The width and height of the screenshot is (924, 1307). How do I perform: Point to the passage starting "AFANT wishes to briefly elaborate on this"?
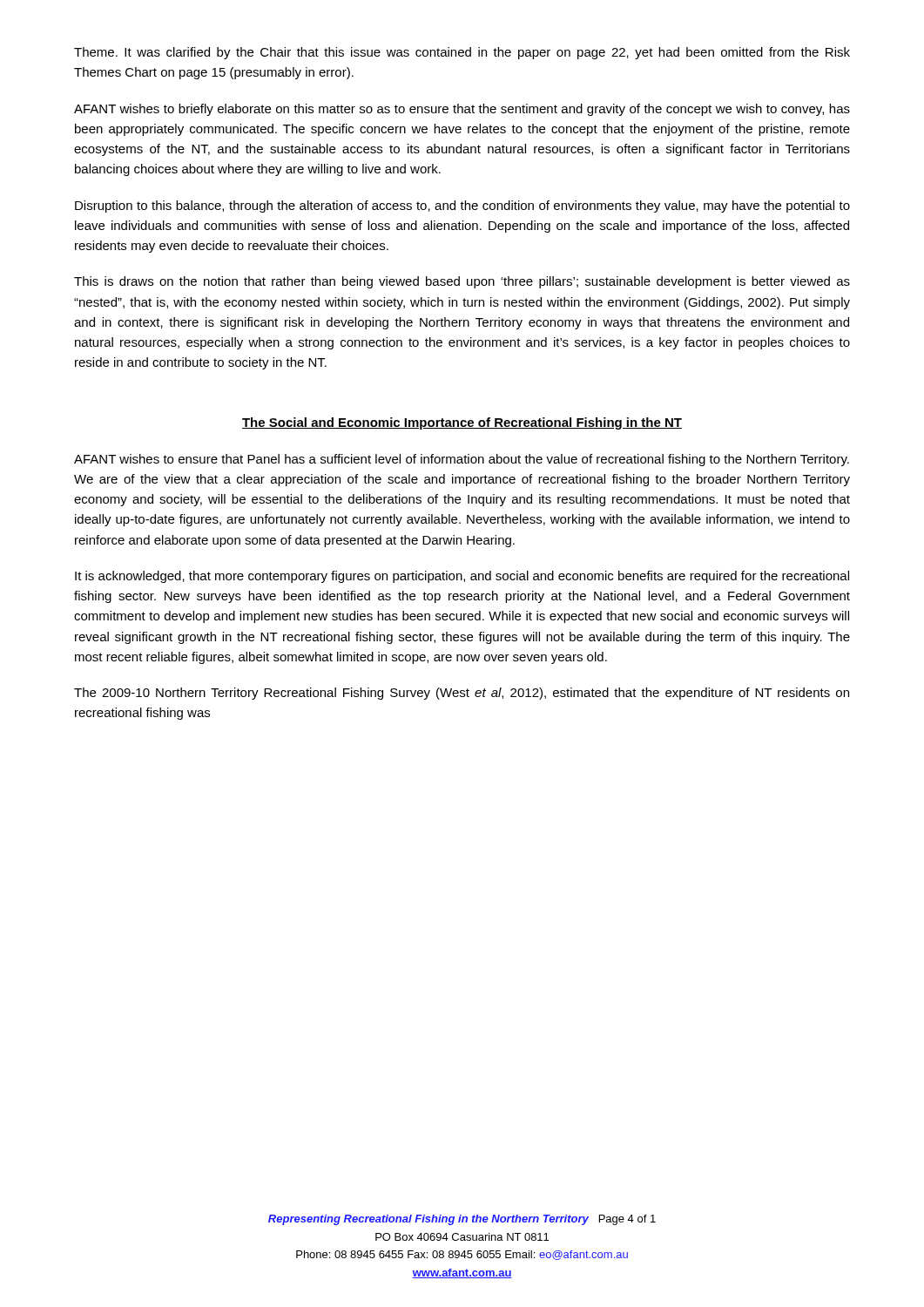462,138
